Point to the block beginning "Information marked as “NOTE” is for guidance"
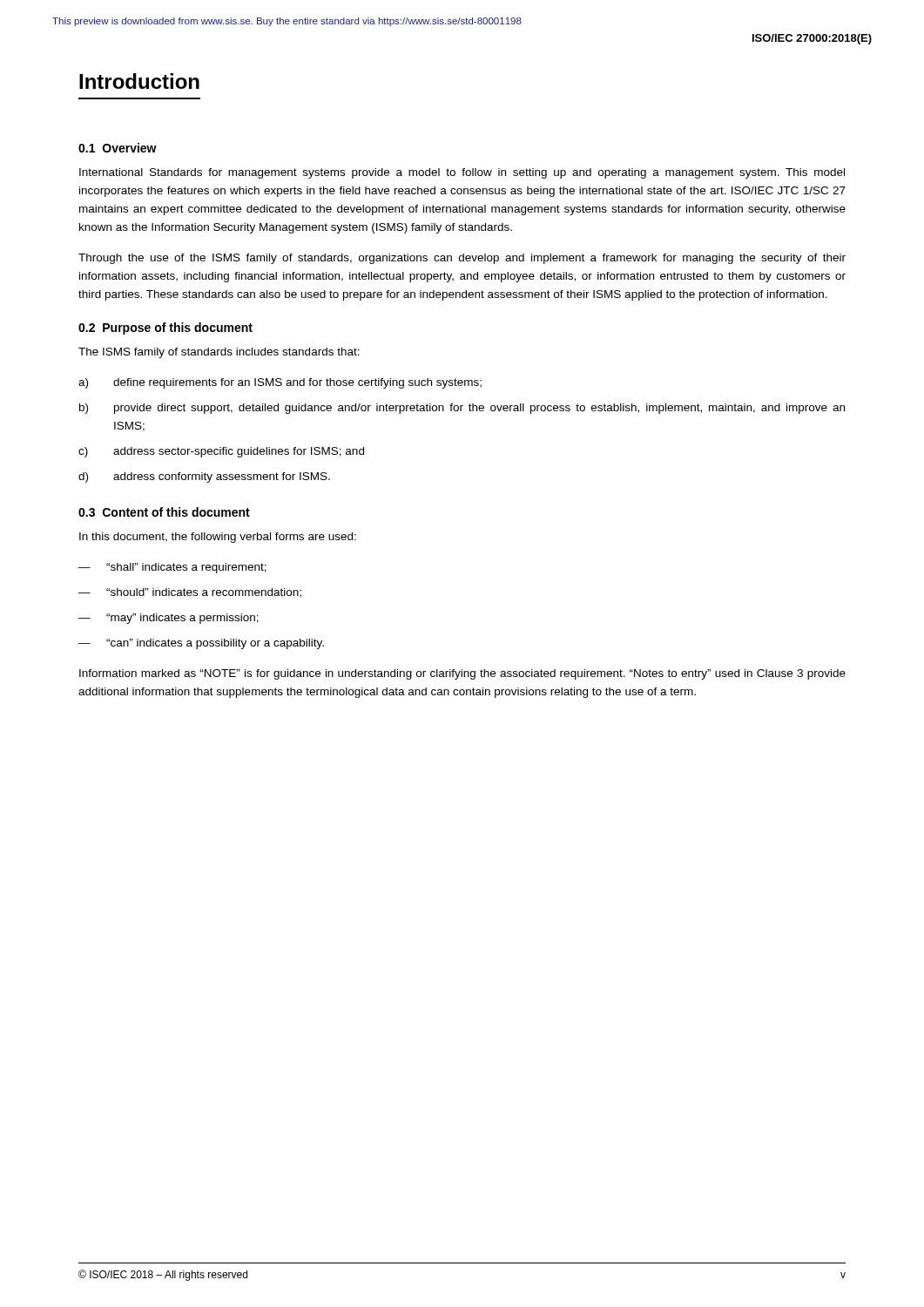924x1307 pixels. click(462, 682)
